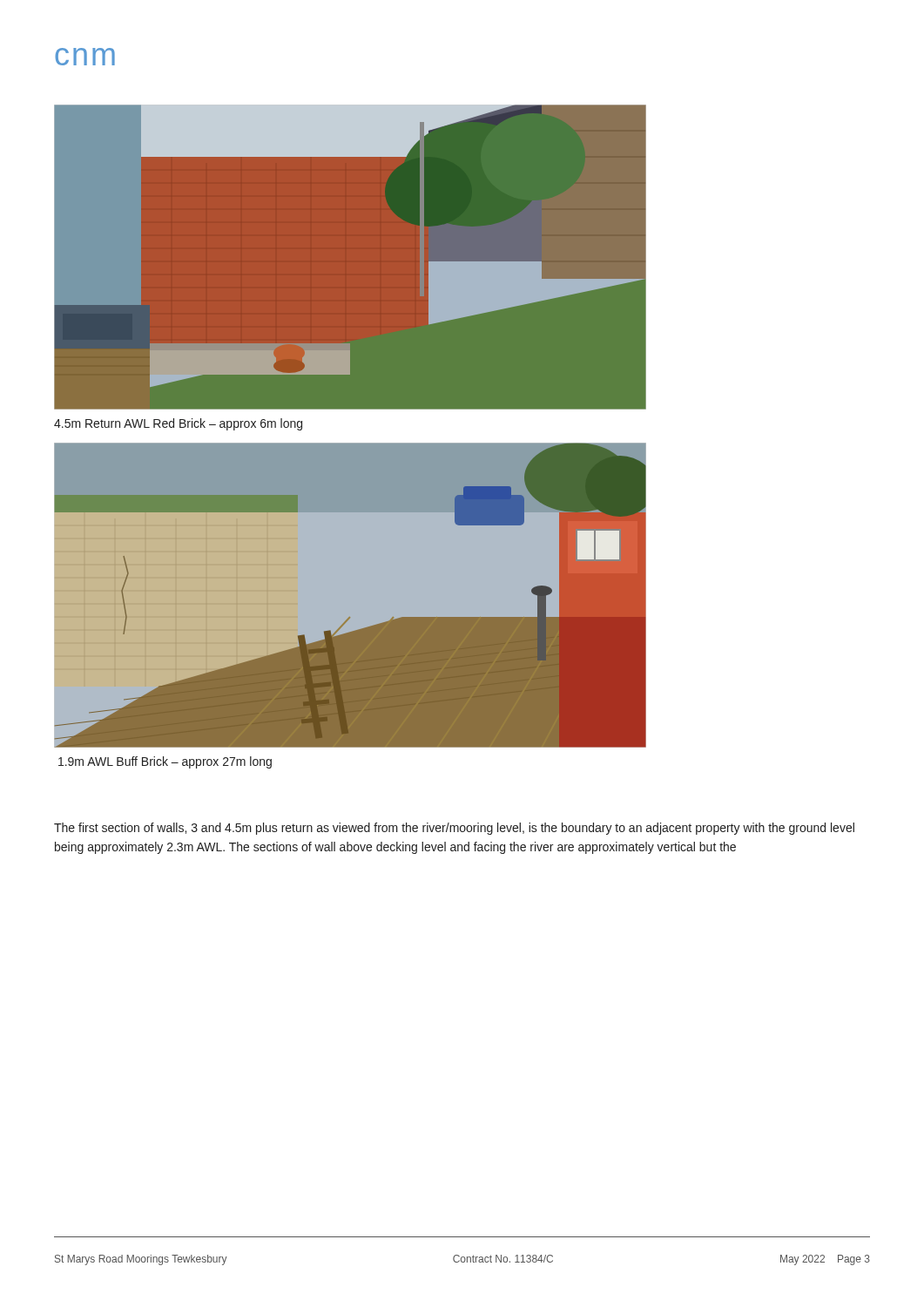
Task: Navigate to the text block starting "9m AWL Buff Brick –"
Action: click(x=163, y=762)
